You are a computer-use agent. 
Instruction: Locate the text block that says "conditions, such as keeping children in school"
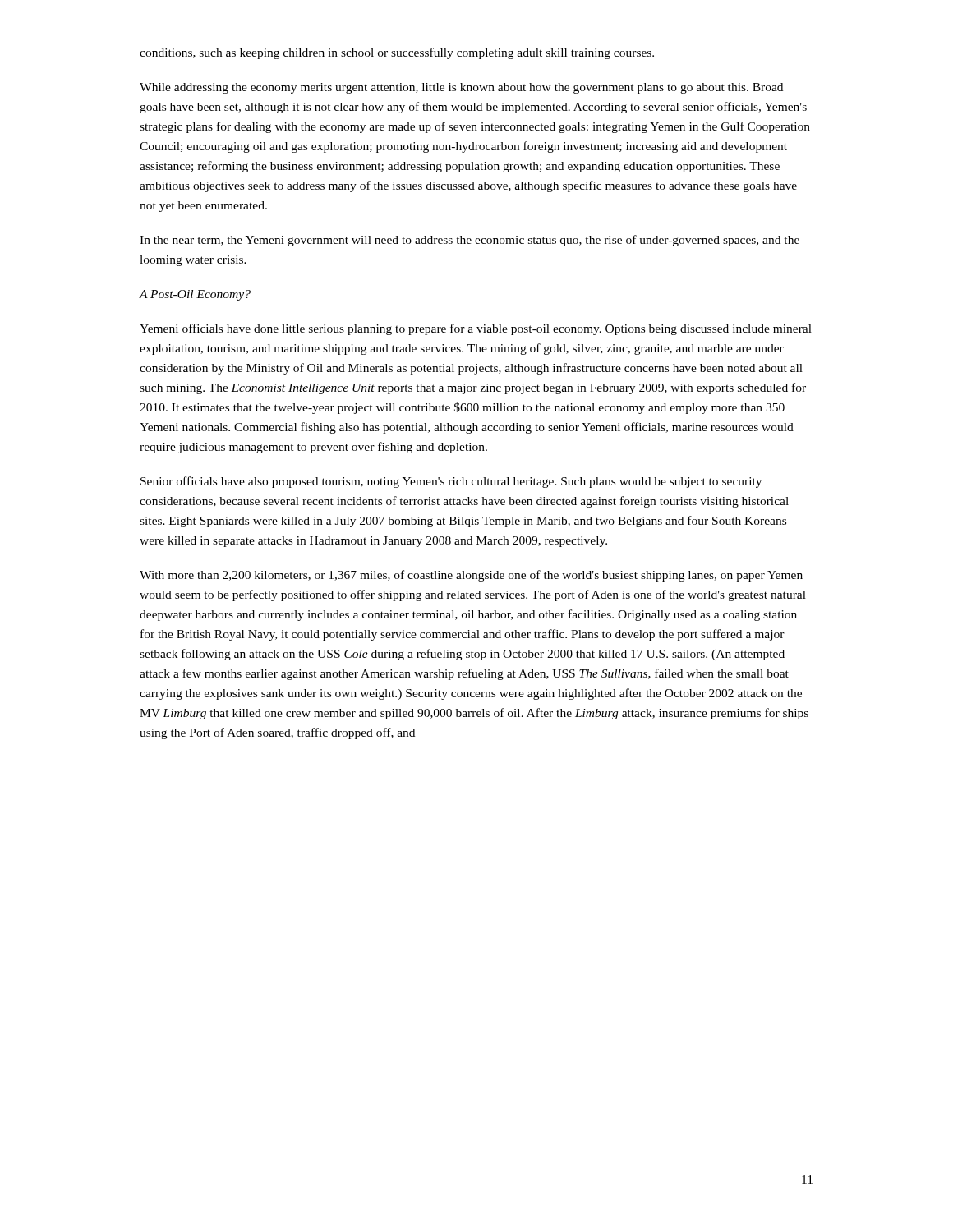397,52
